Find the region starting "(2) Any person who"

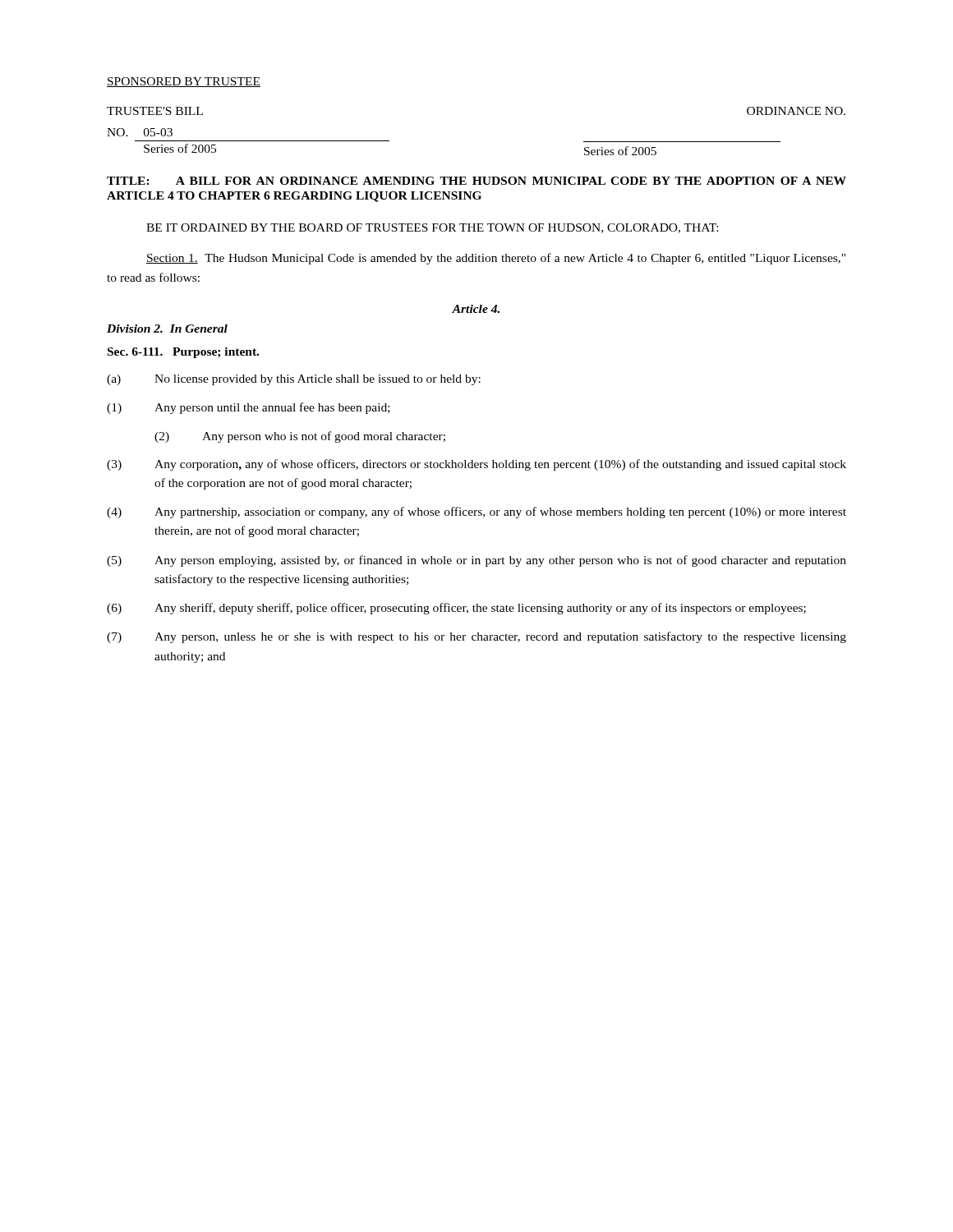(300, 437)
